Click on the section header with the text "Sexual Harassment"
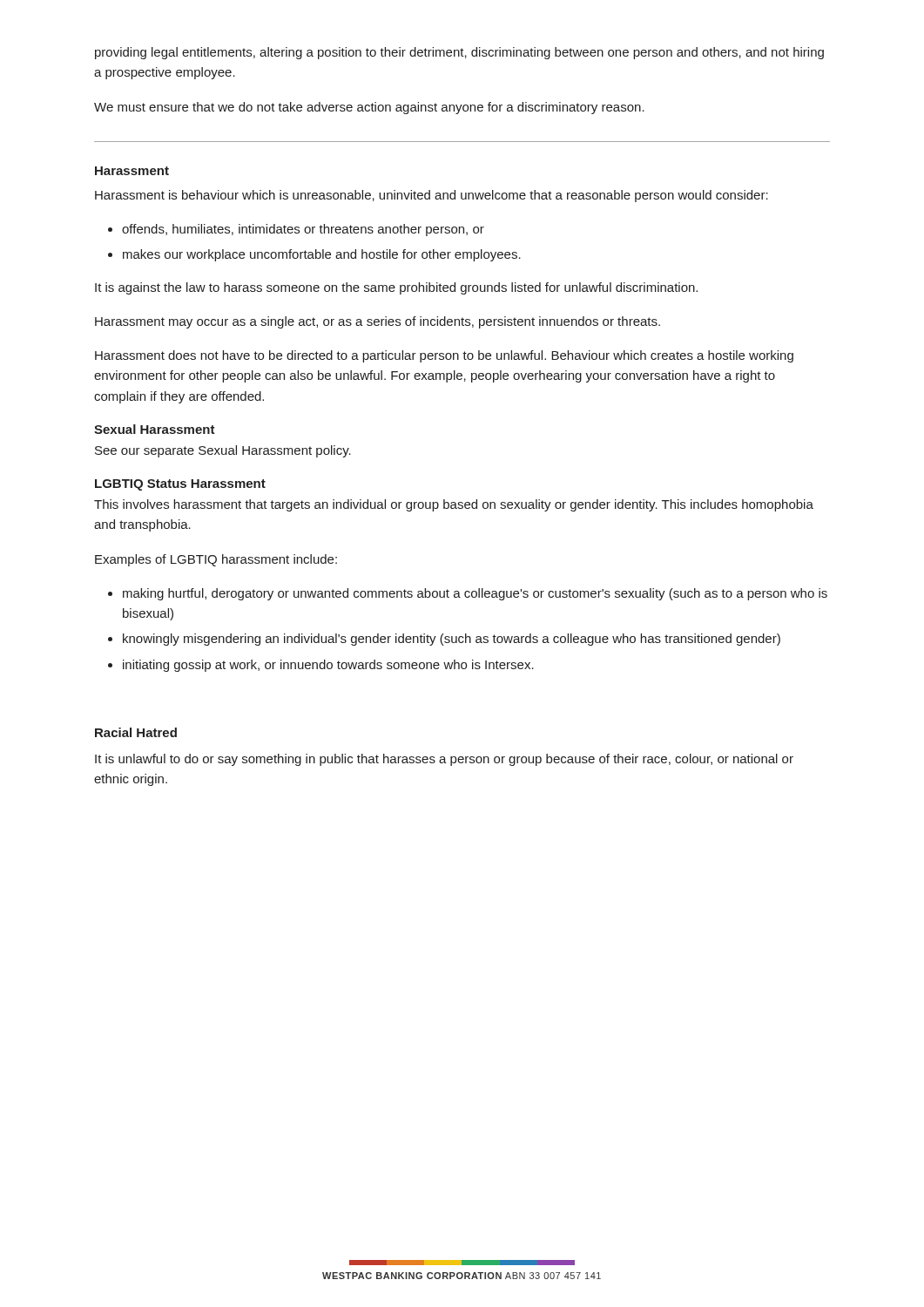 (154, 429)
